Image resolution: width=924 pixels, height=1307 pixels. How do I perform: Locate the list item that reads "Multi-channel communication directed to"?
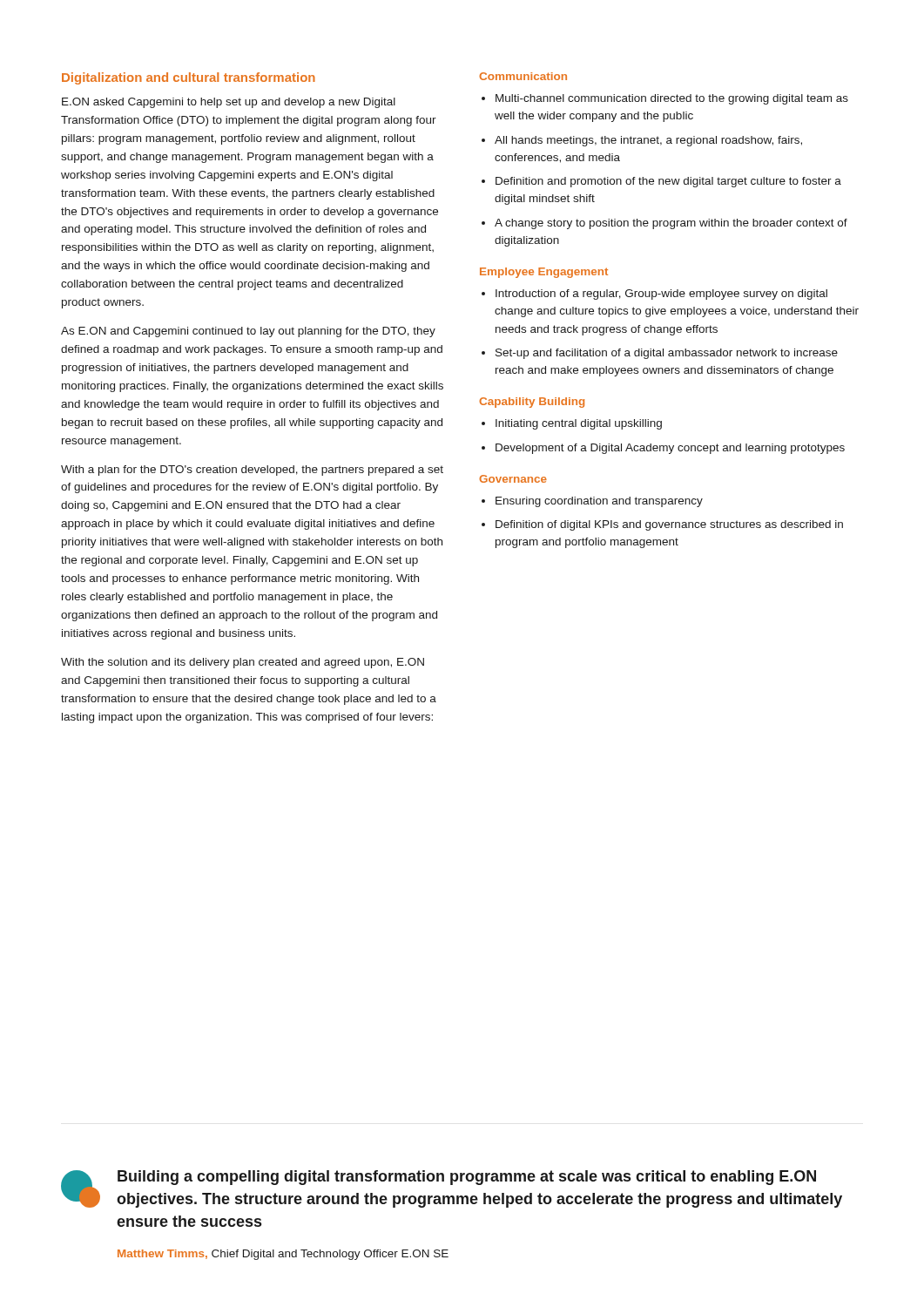679,107
